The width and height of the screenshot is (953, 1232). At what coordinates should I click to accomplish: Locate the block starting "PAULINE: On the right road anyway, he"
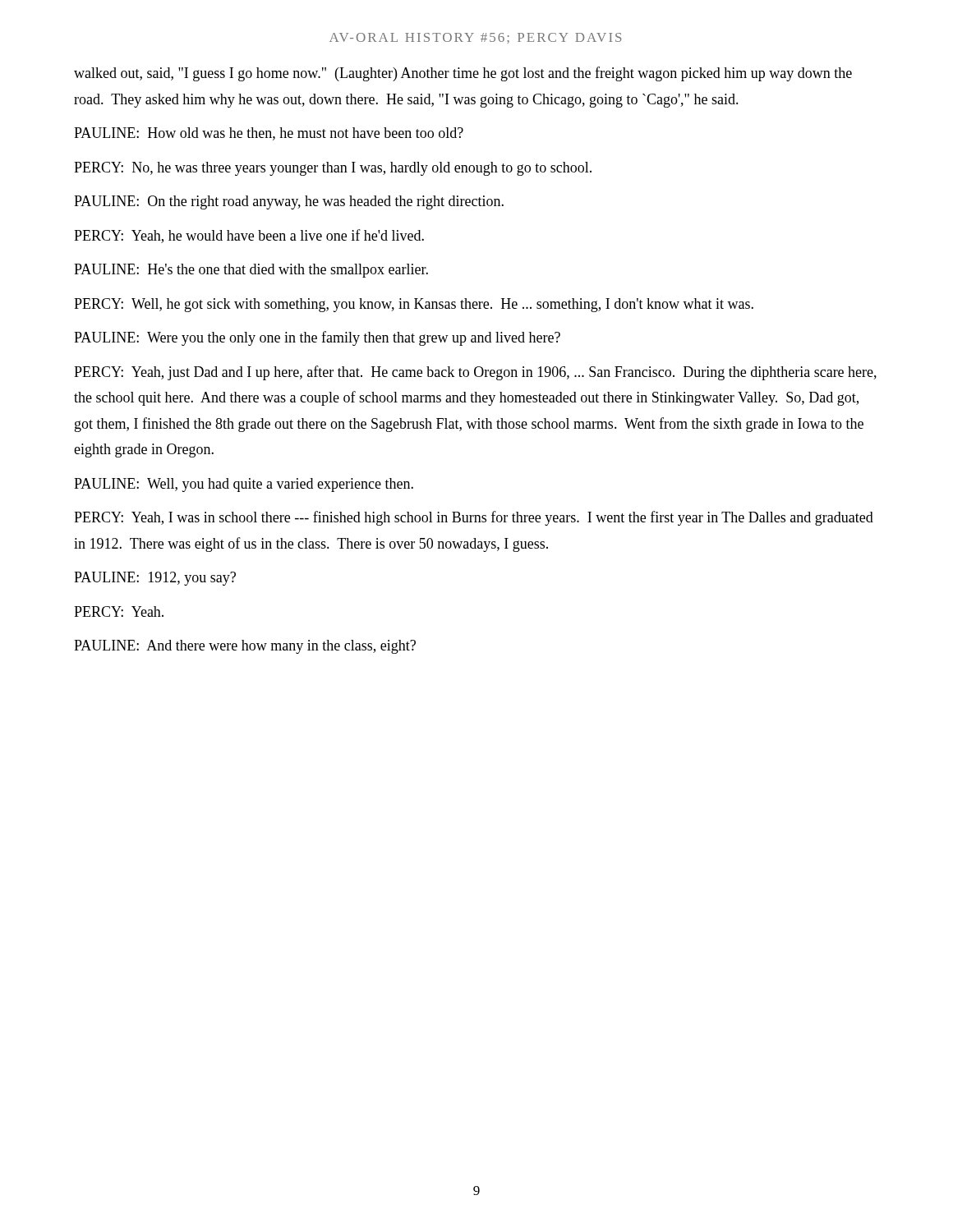(289, 201)
